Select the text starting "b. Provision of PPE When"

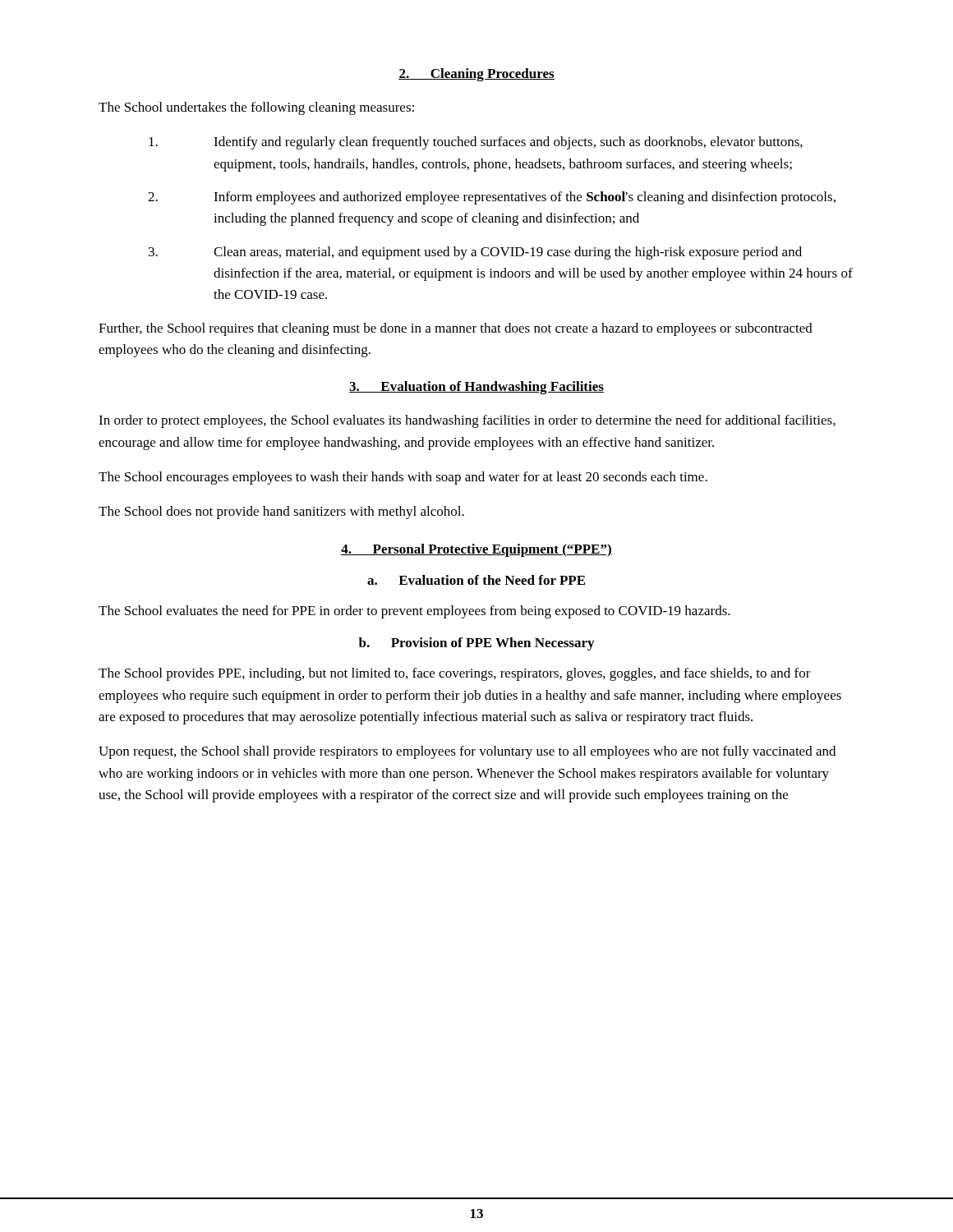point(476,643)
